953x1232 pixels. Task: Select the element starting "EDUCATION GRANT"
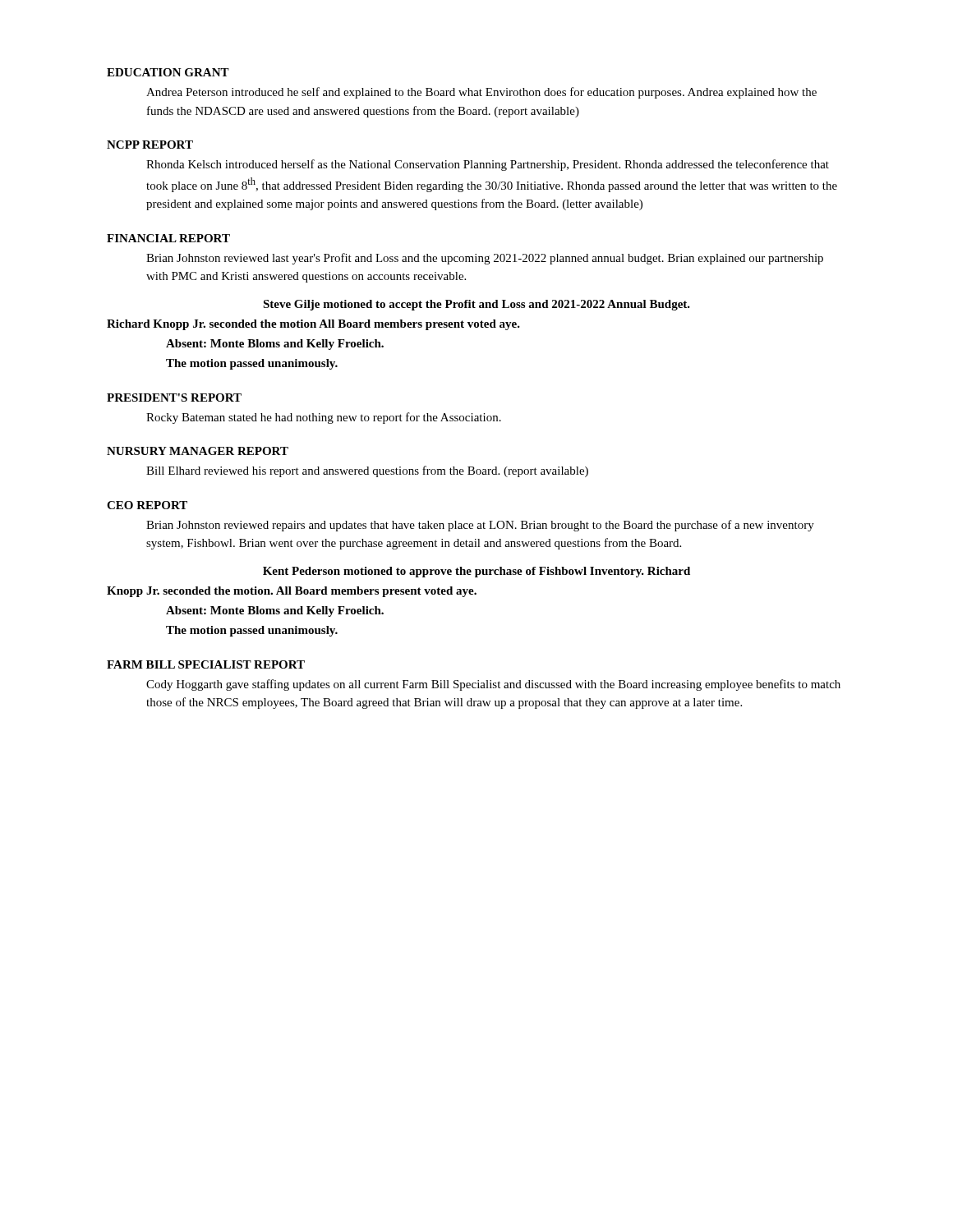click(x=168, y=72)
